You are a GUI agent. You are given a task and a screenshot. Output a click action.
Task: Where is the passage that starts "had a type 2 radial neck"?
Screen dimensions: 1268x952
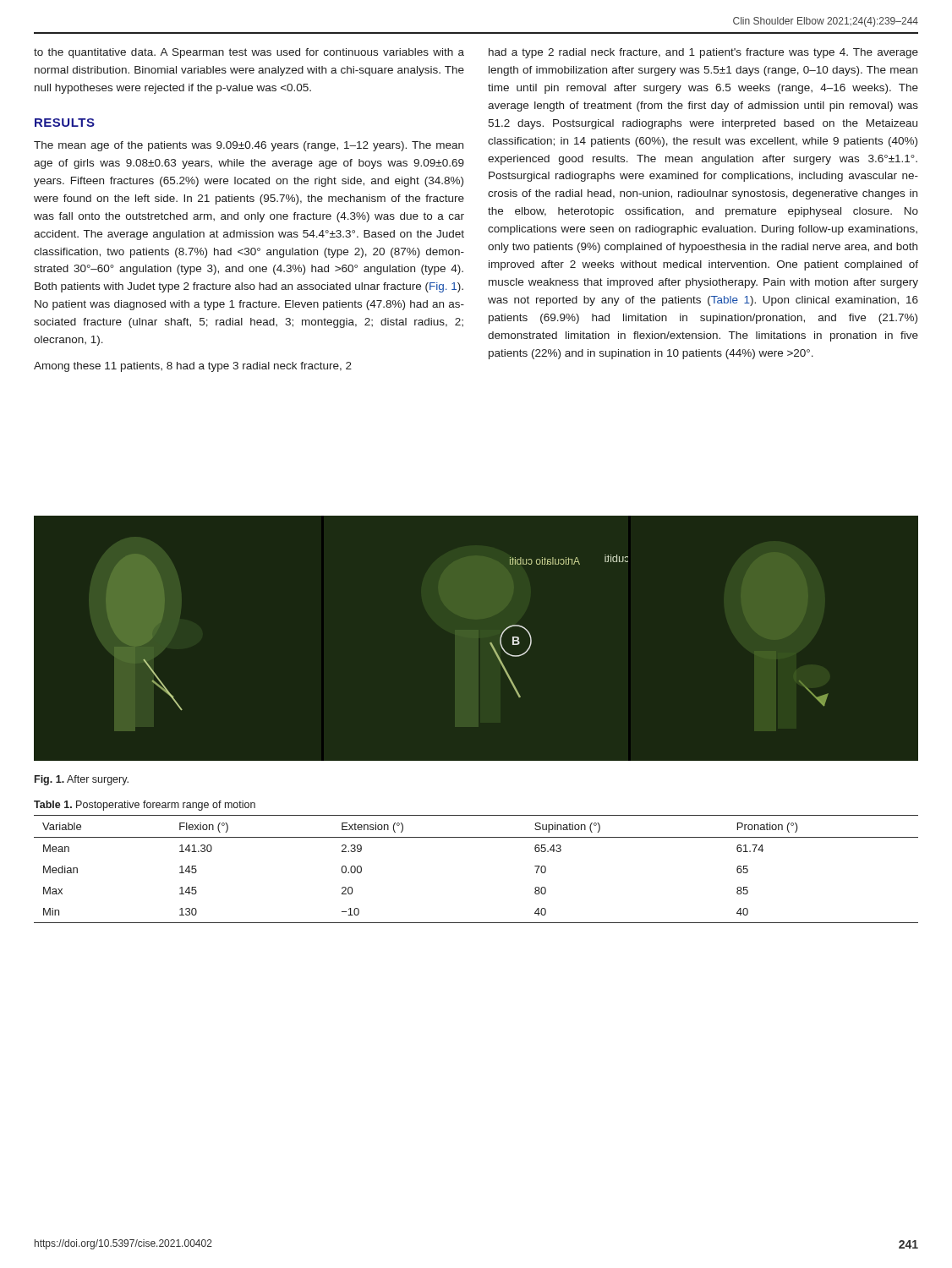(x=703, y=203)
